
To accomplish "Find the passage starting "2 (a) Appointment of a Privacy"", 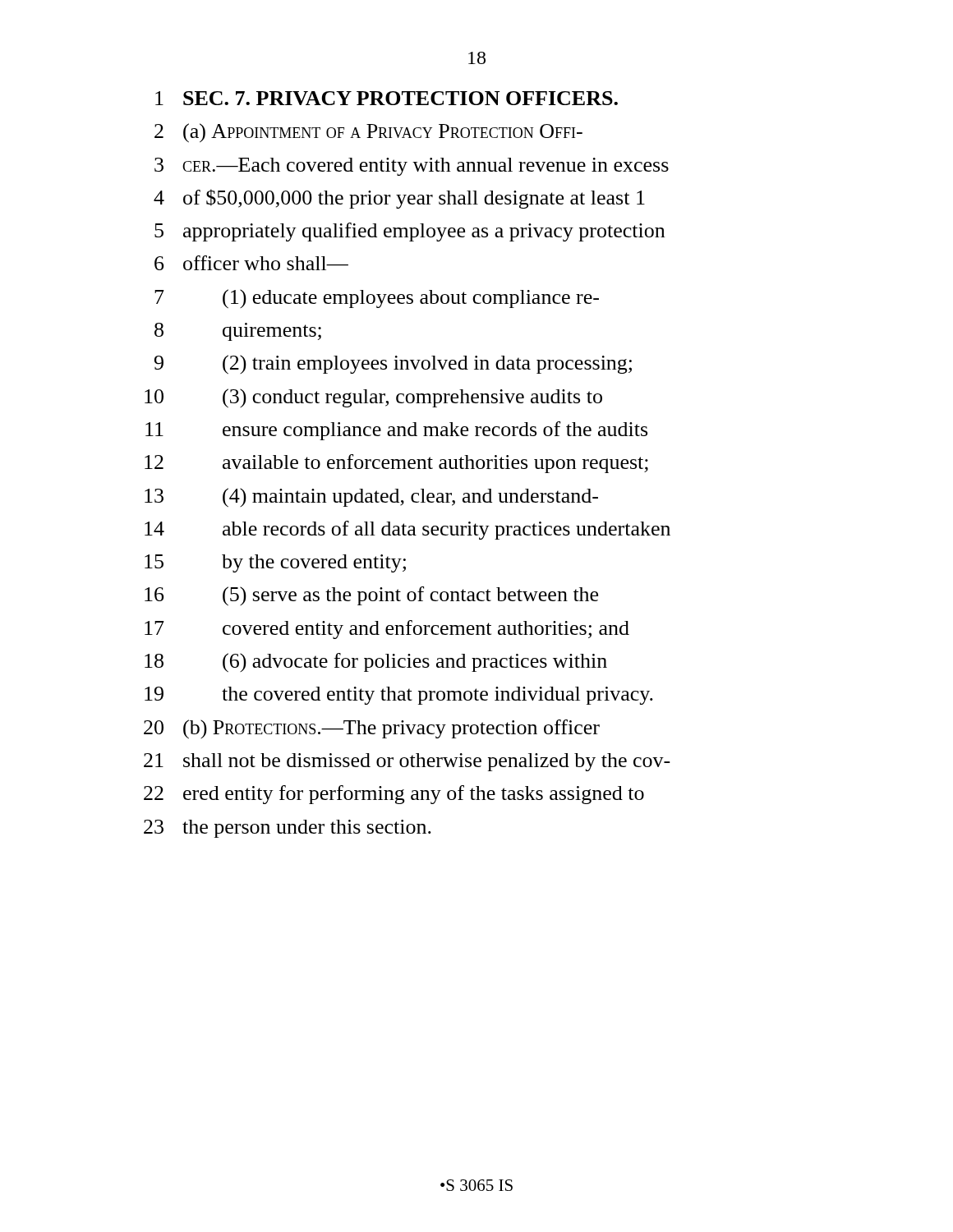I will click(496, 132).
